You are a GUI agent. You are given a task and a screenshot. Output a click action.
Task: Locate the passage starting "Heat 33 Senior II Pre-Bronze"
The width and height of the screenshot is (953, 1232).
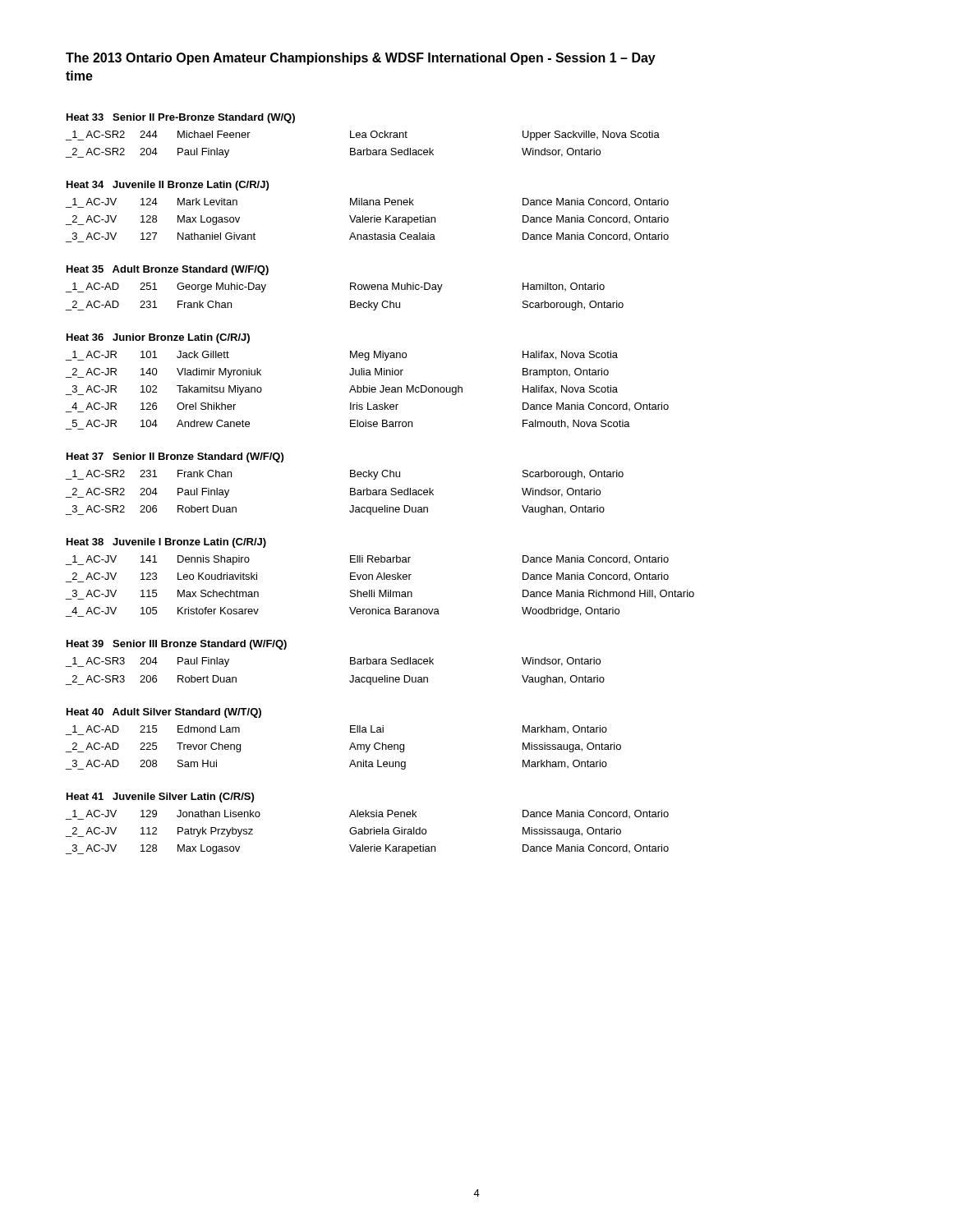point(181,118)
